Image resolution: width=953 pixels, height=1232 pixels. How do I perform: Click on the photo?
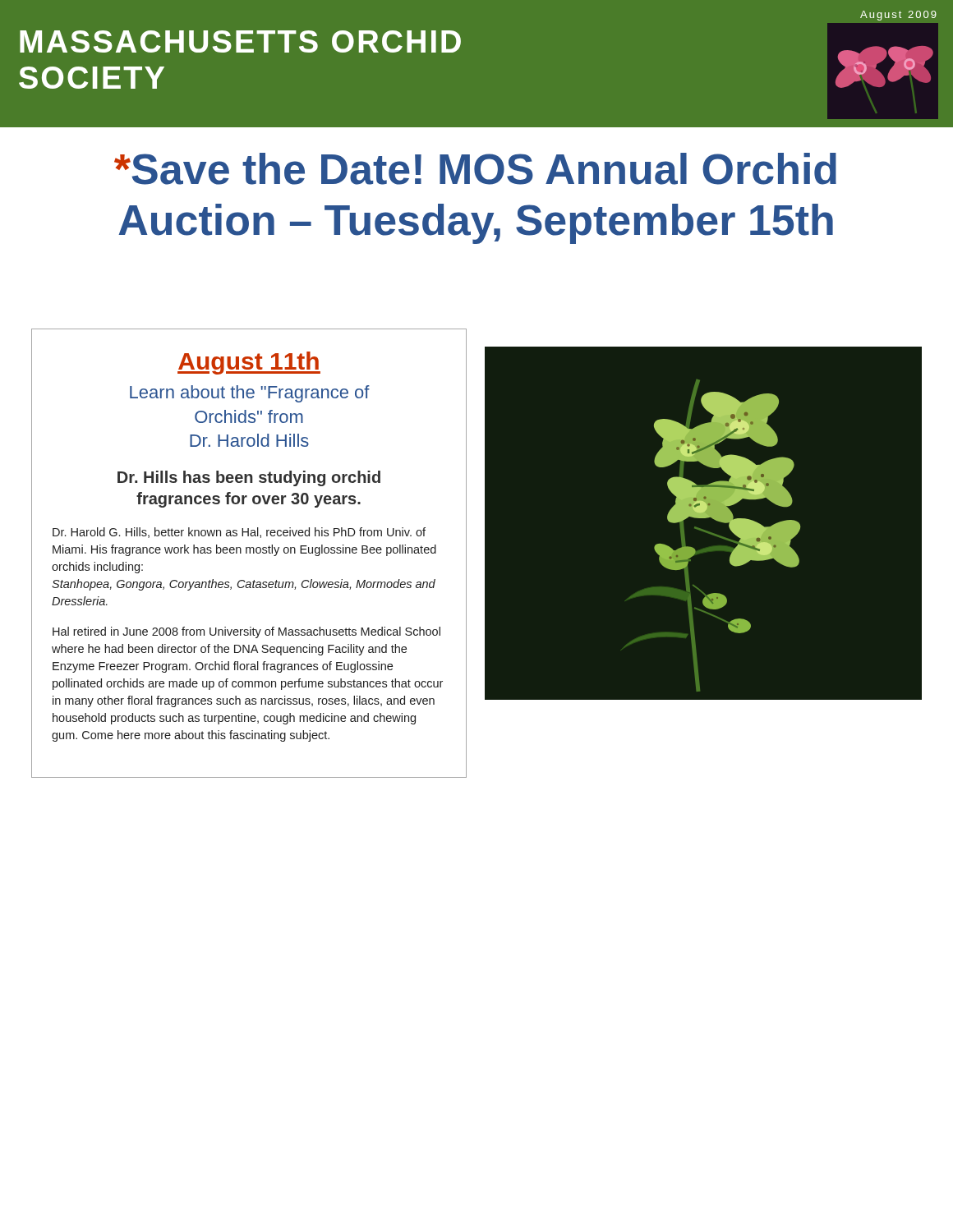tap(703, 523)
